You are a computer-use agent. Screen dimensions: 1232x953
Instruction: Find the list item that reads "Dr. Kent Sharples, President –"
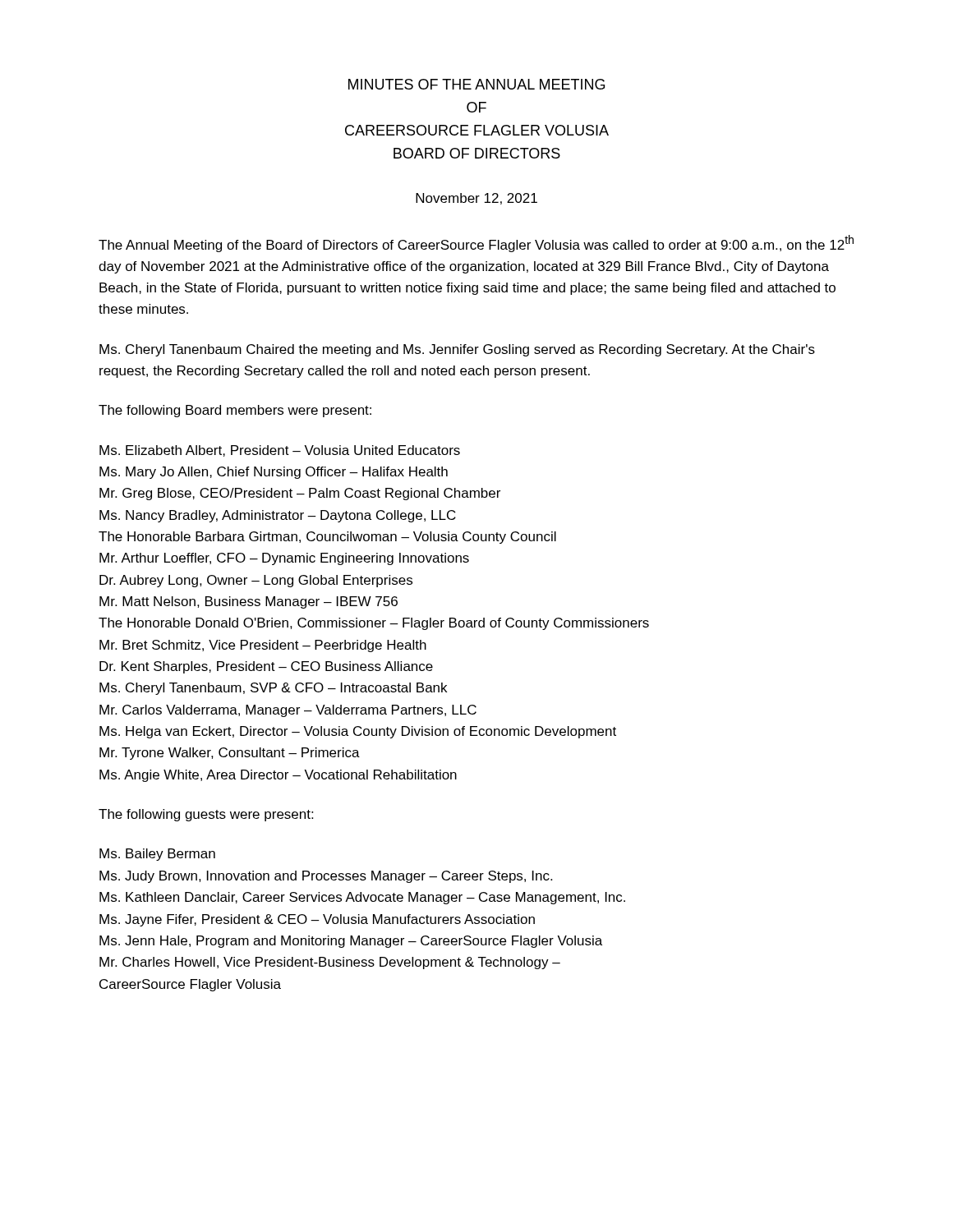click(x=266, y=667)
